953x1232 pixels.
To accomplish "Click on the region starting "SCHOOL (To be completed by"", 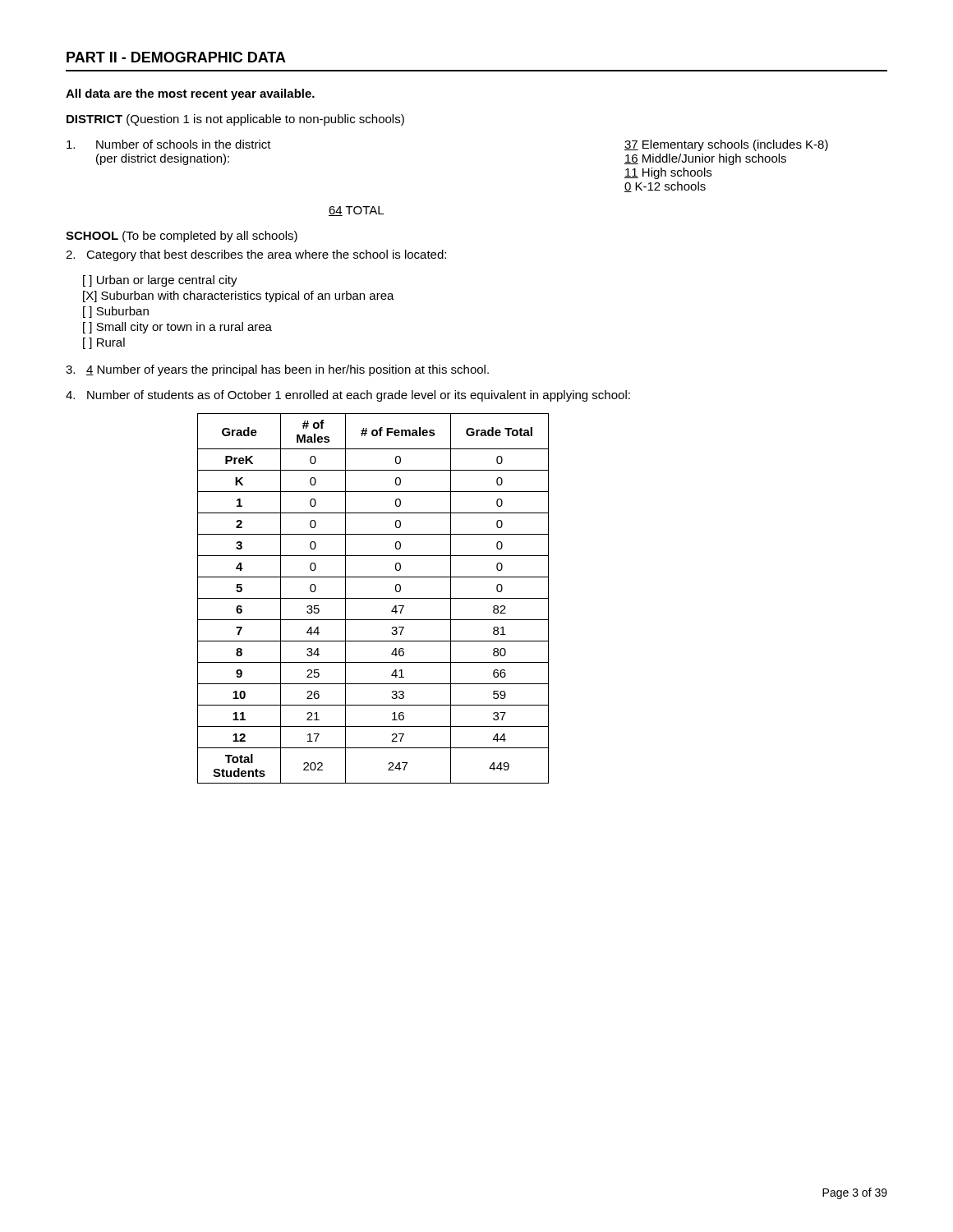I will [182, 235].
